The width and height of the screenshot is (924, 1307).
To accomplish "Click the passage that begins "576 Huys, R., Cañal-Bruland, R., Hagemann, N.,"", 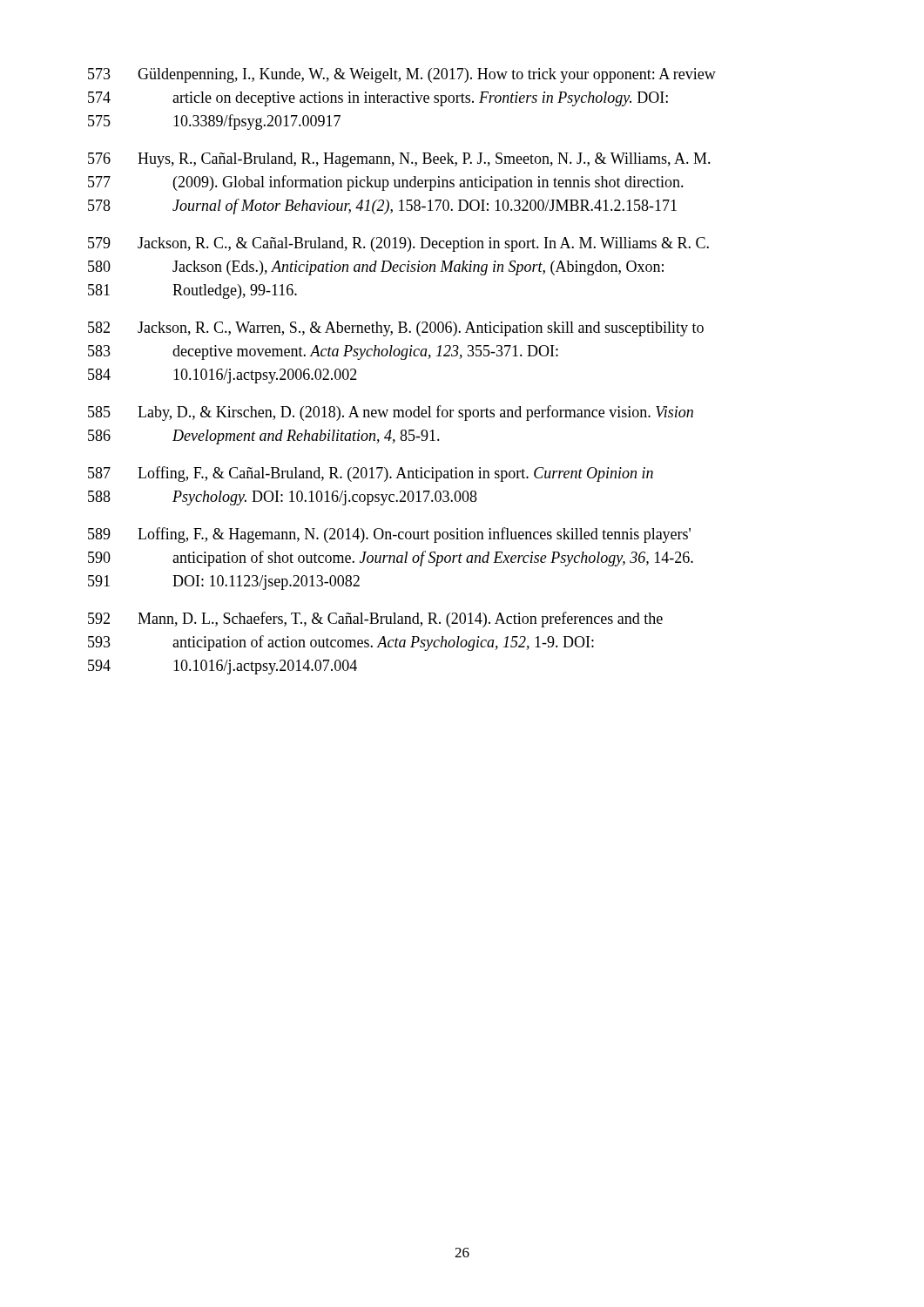I will pos(462,183).
